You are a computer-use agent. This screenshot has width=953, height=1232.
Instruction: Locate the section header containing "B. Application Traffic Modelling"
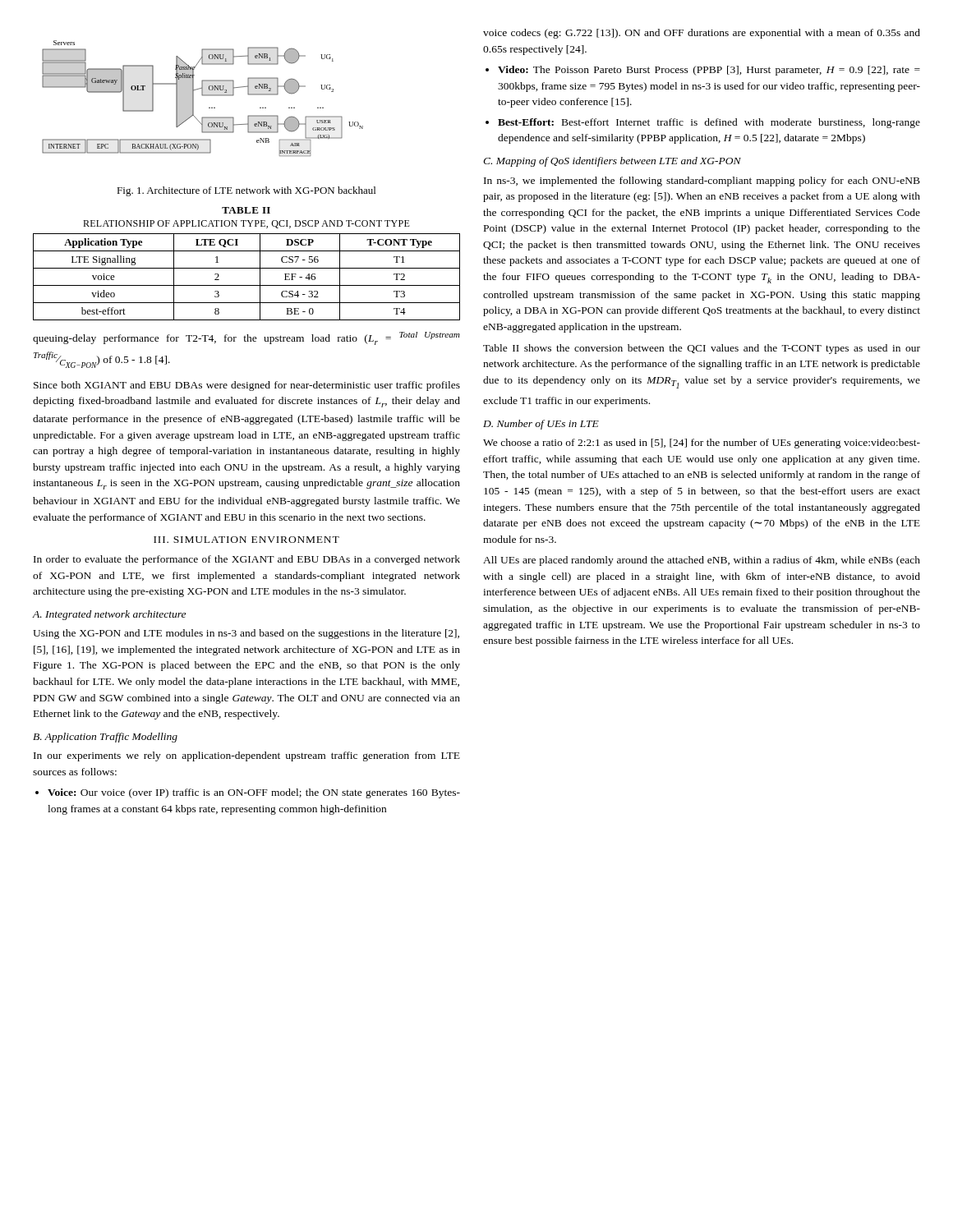pyautogui.click(x=105, y=738)
